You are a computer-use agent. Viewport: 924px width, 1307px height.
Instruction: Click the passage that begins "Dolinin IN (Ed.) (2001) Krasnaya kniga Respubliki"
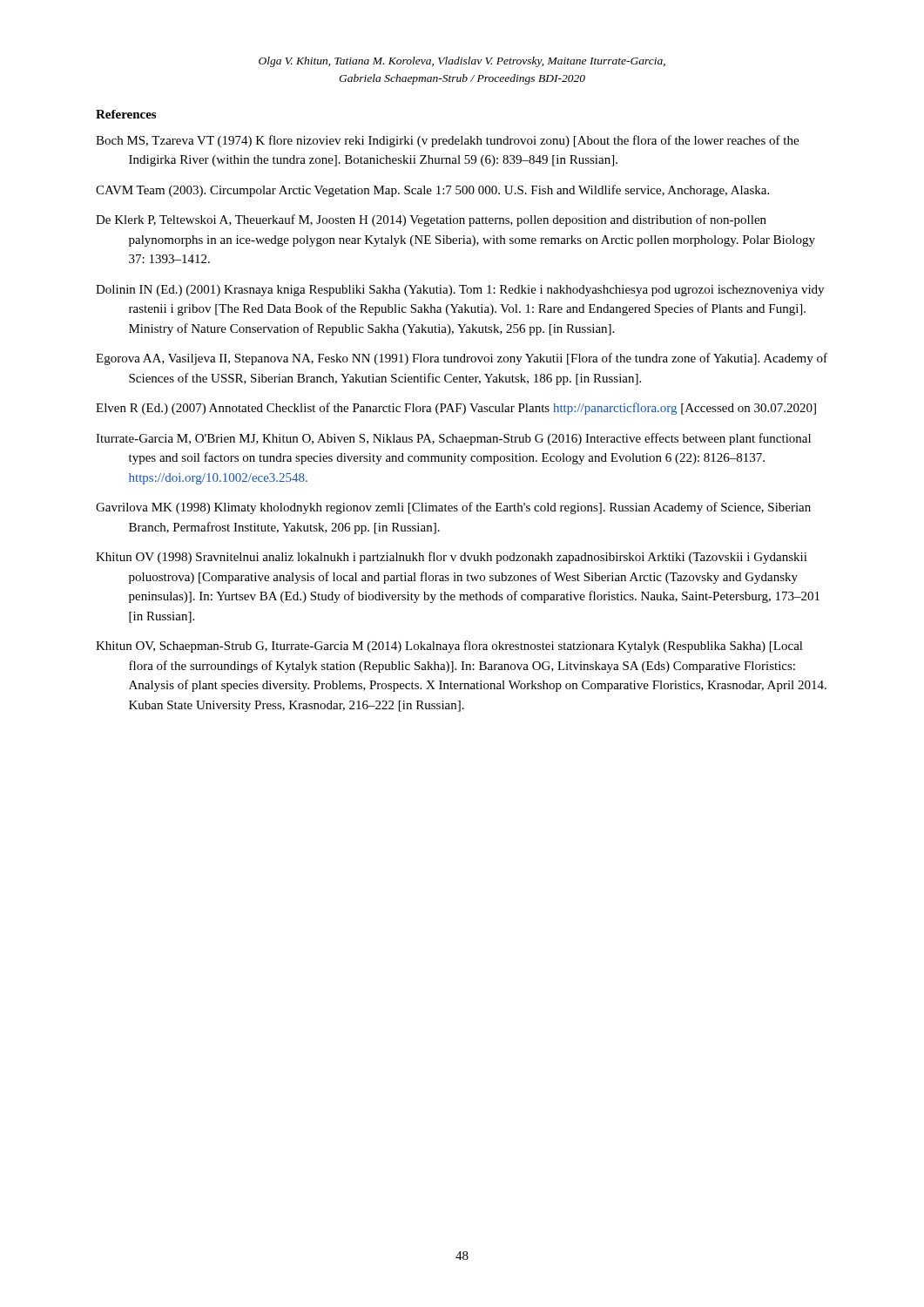(460, 308)
